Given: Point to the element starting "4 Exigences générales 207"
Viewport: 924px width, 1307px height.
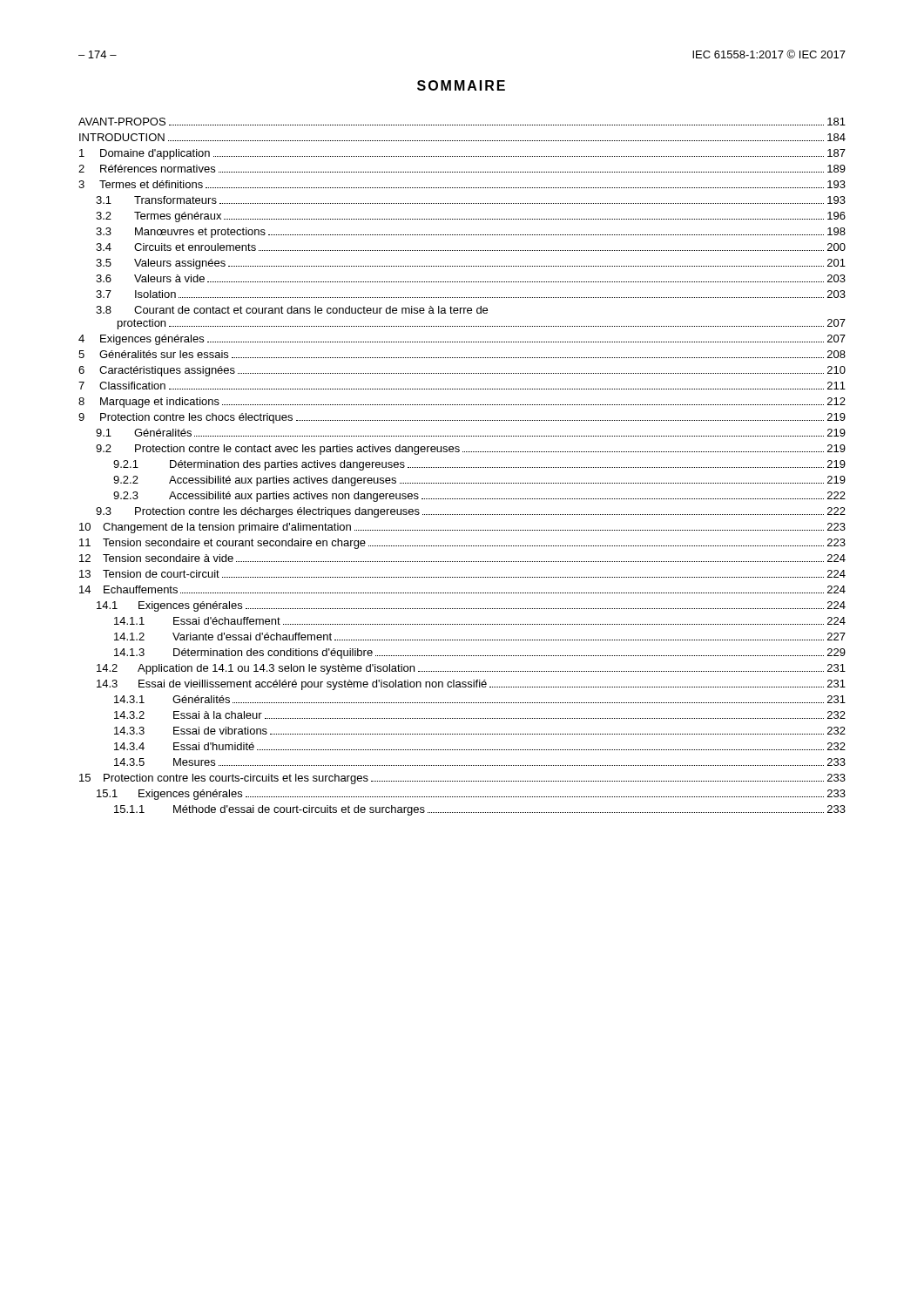Looking at the screenshot, I should click(462, 338).
